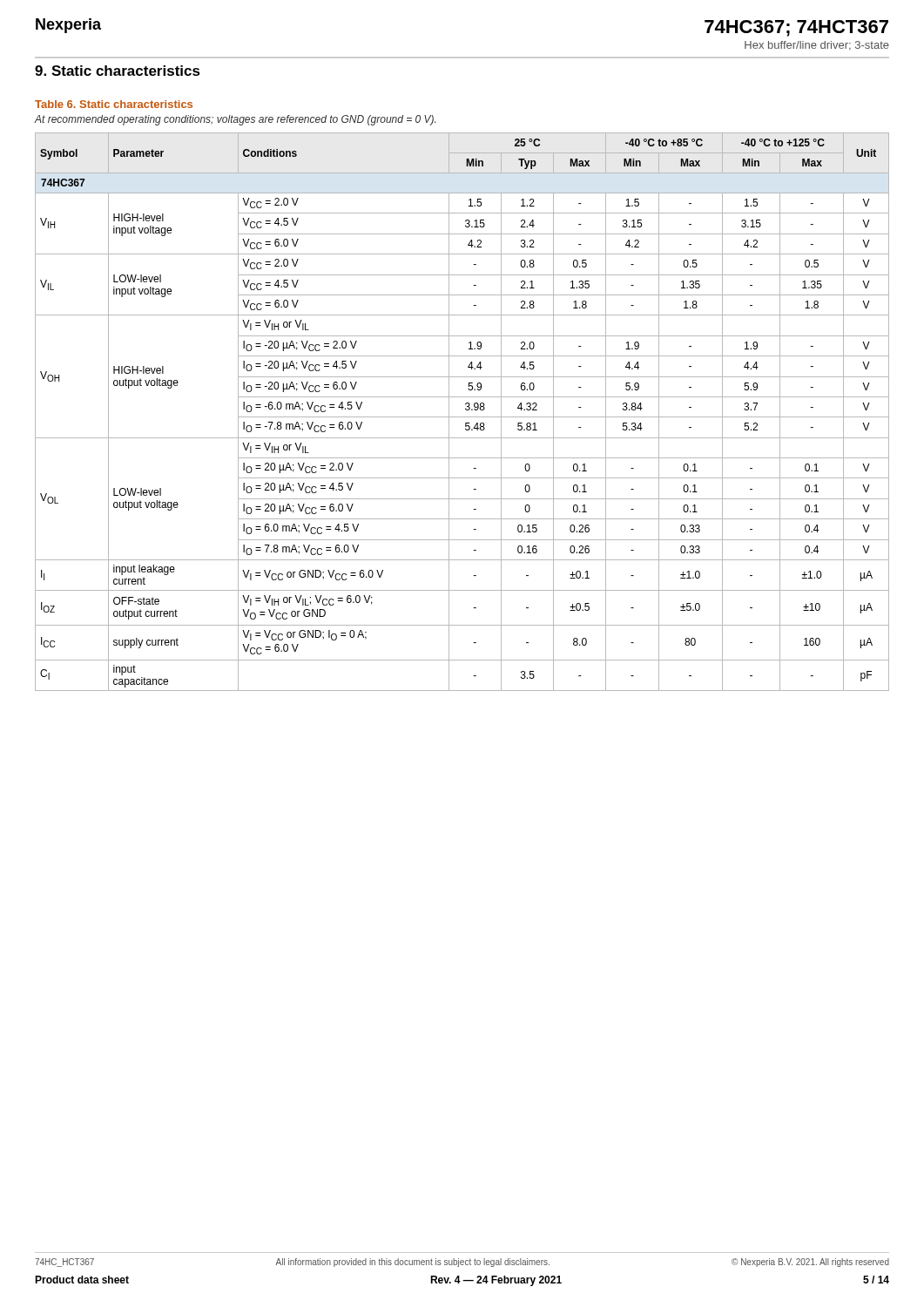The width and height of the screenshot is (924, 1307).
Task: Select the caption containing "At recommended operating conditions; voltages are referenced to"
Action: click(x=236, y=119)
